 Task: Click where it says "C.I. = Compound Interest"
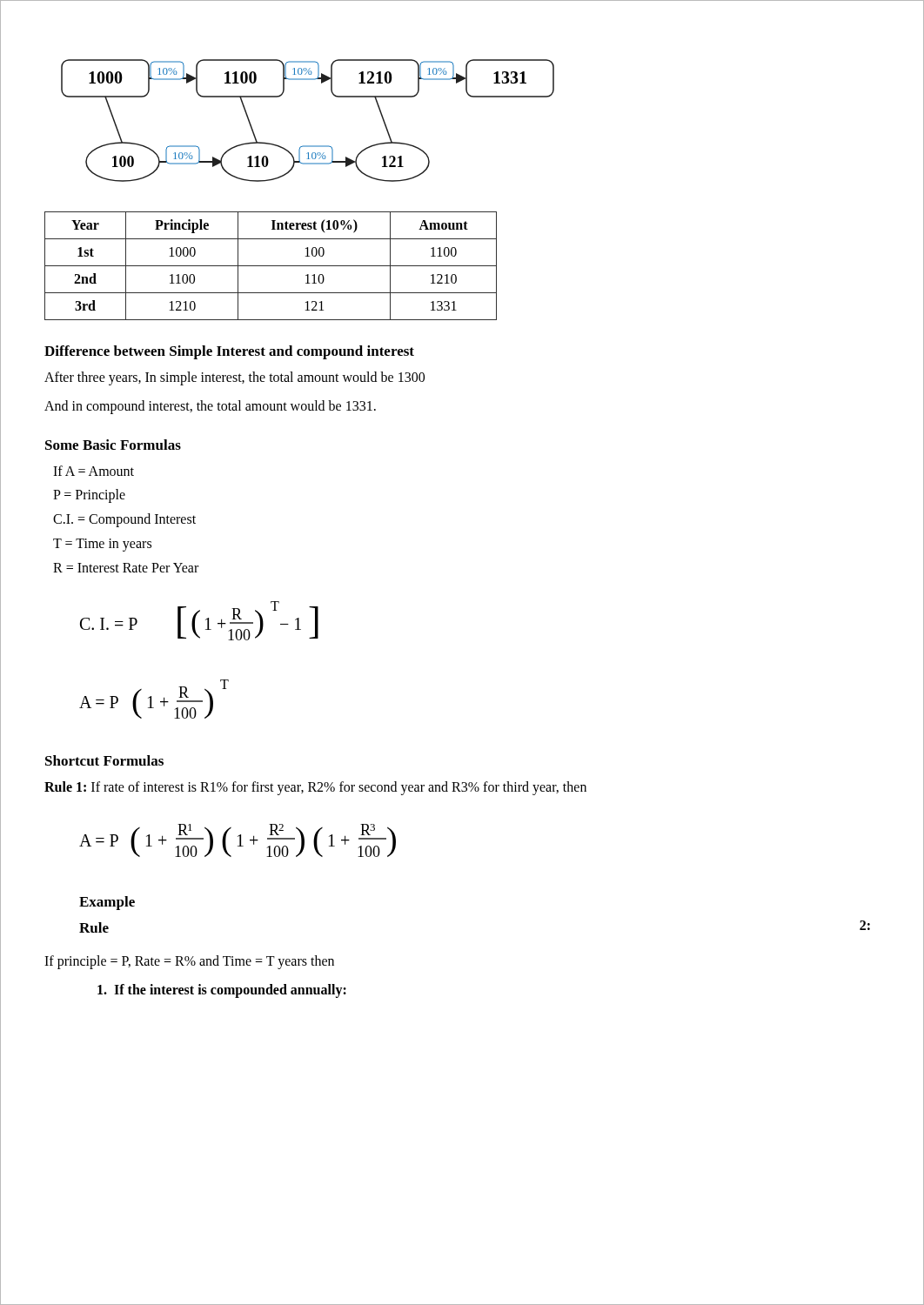click(x=124, y=519)
